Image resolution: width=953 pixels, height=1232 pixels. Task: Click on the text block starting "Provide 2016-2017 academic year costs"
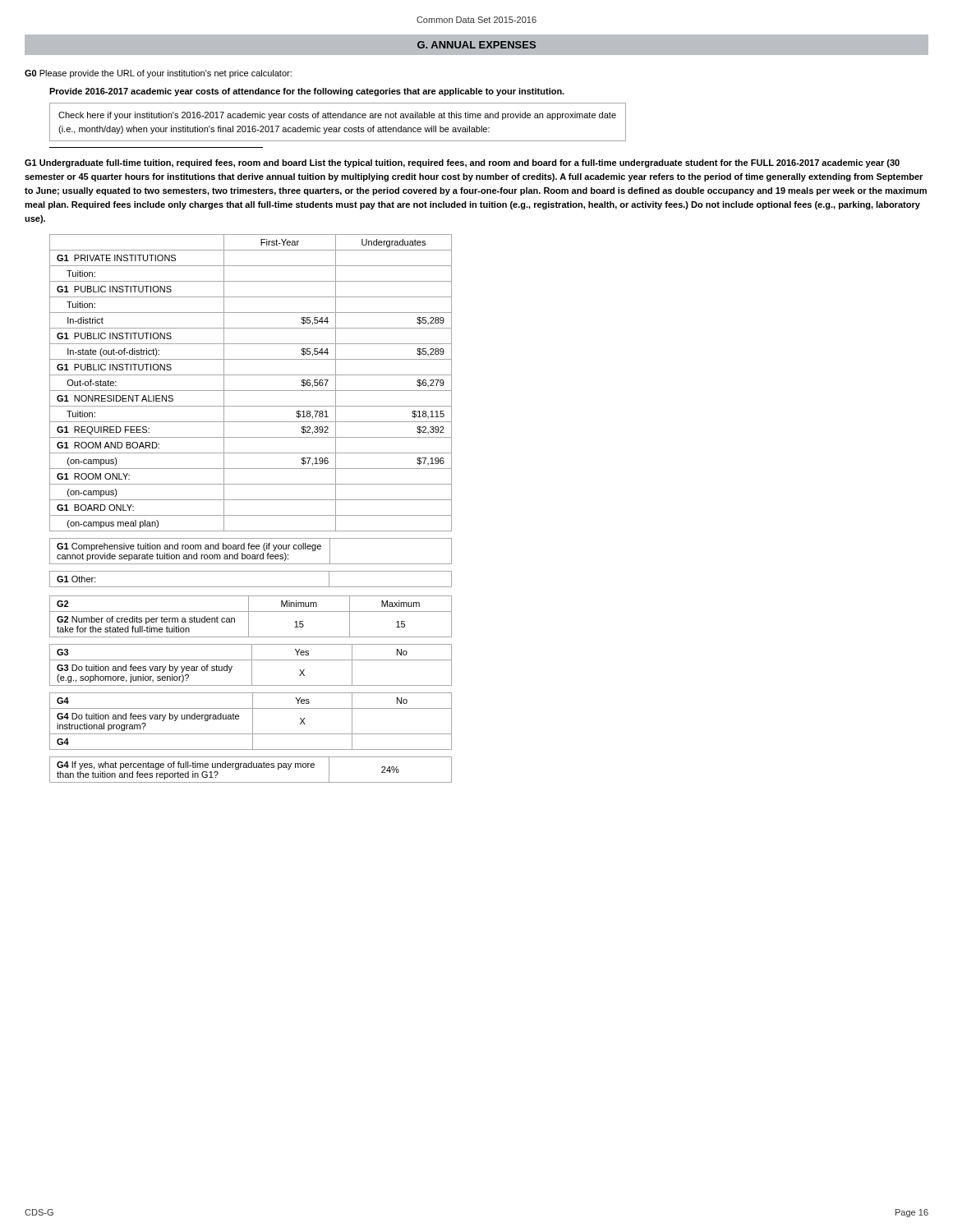point(307,91)
